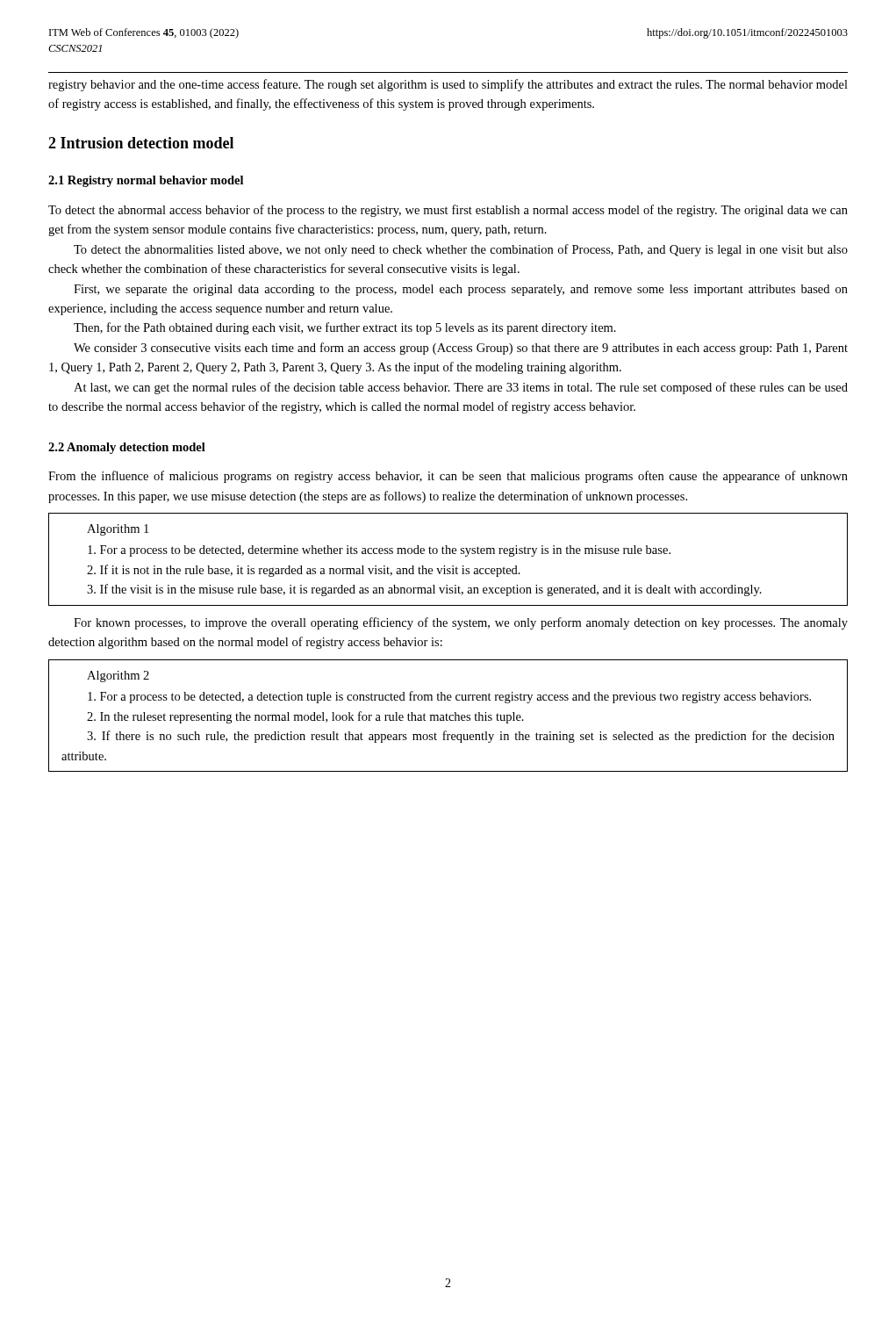Point to "2.1 Registry normal behavior model"
Image resolution: width=896 pixels, height=1317 pixels.
coord(146,180)
